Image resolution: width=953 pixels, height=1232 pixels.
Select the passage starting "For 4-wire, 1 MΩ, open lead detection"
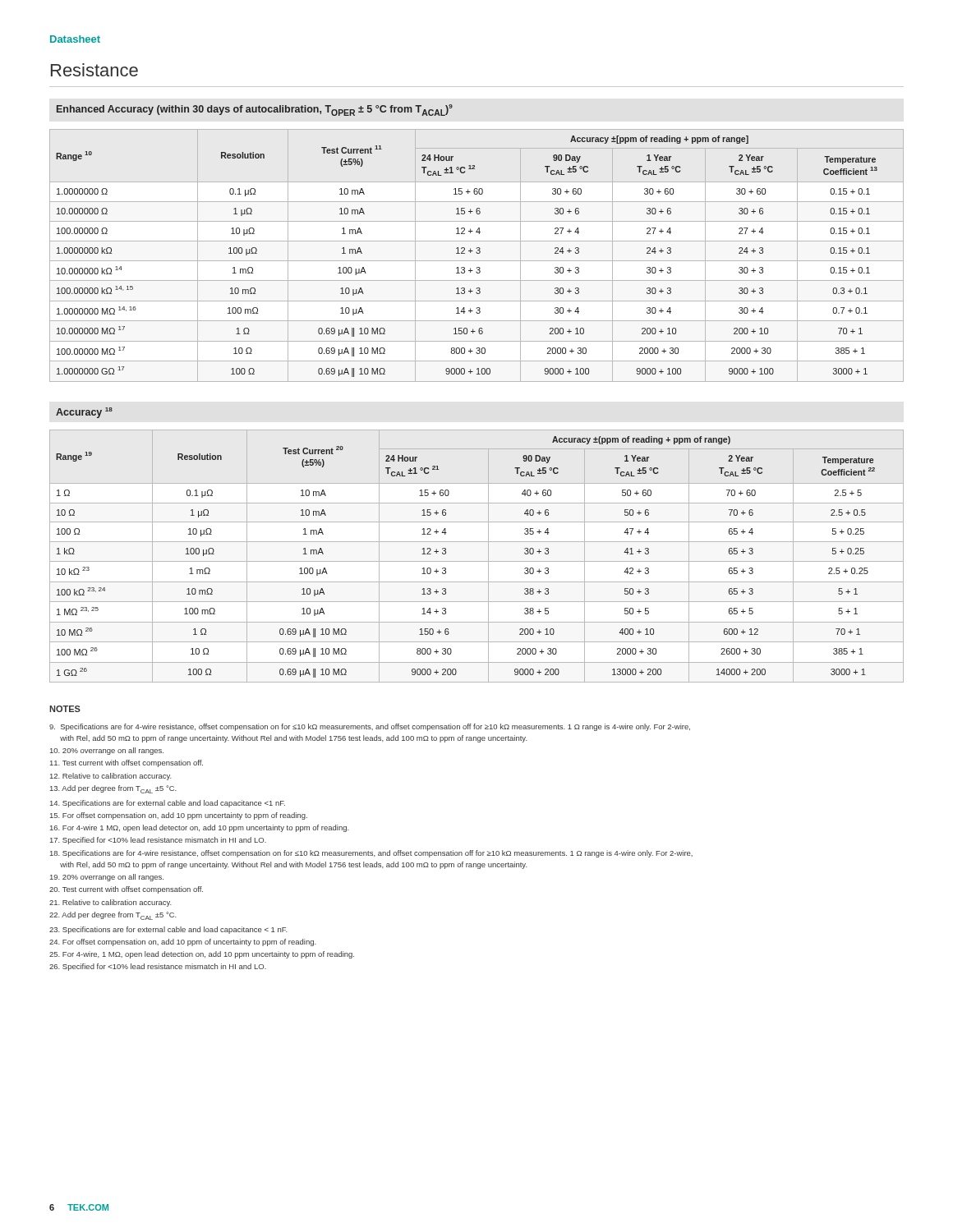202,955
